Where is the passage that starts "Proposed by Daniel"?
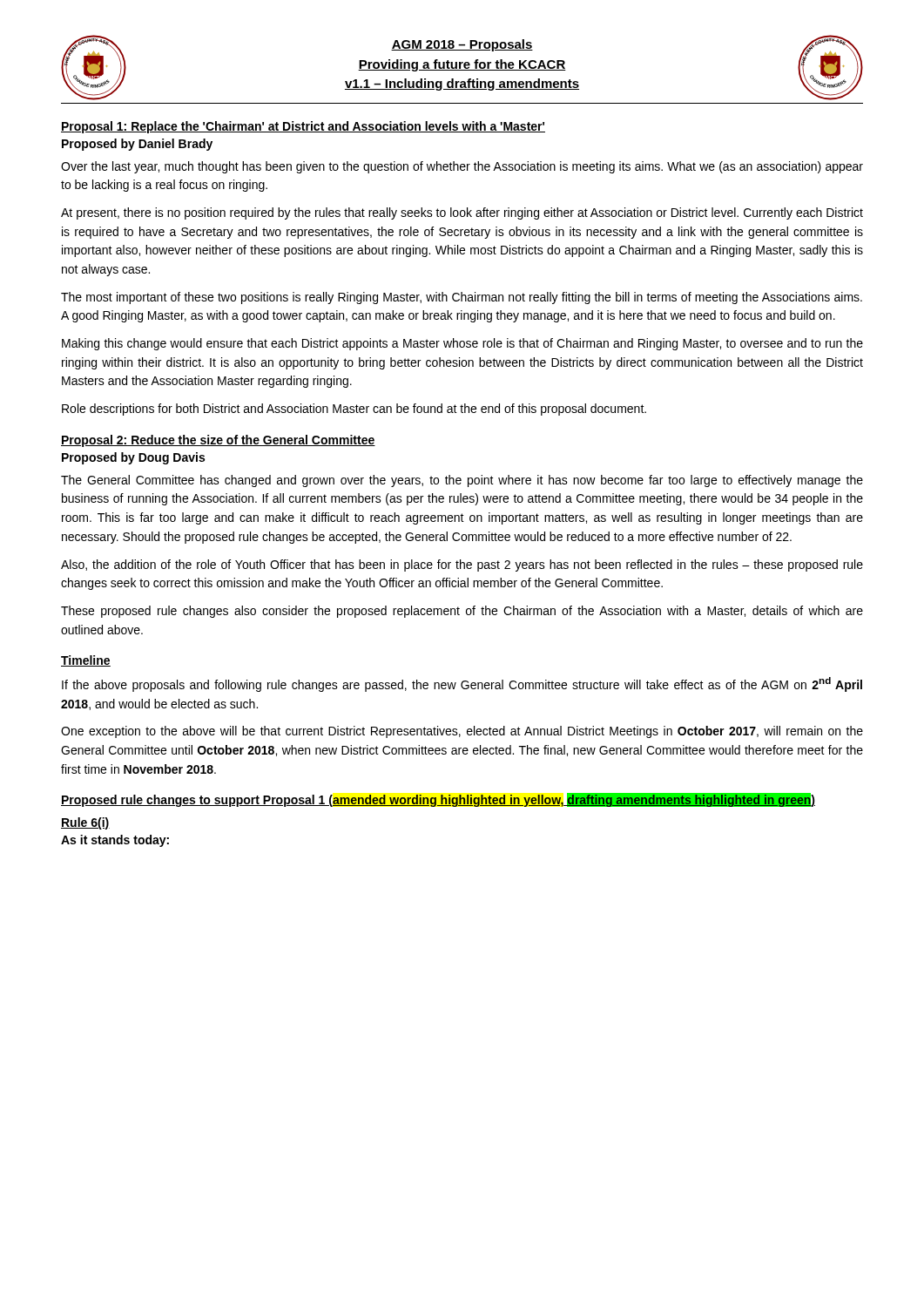 tap(137, 143)
